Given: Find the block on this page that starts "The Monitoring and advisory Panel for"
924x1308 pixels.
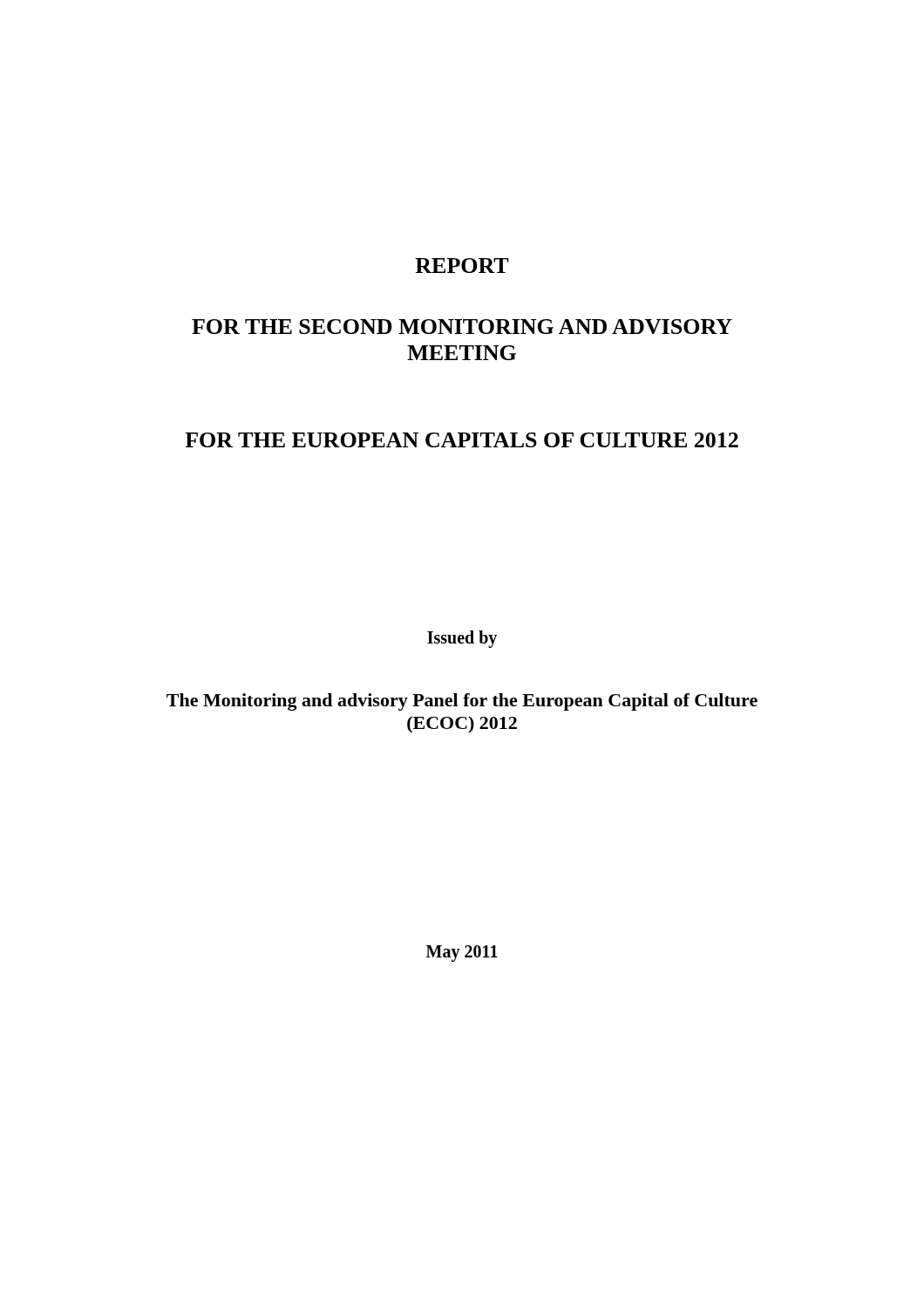Looking at the screenshot, I should (x=462, y=711).
